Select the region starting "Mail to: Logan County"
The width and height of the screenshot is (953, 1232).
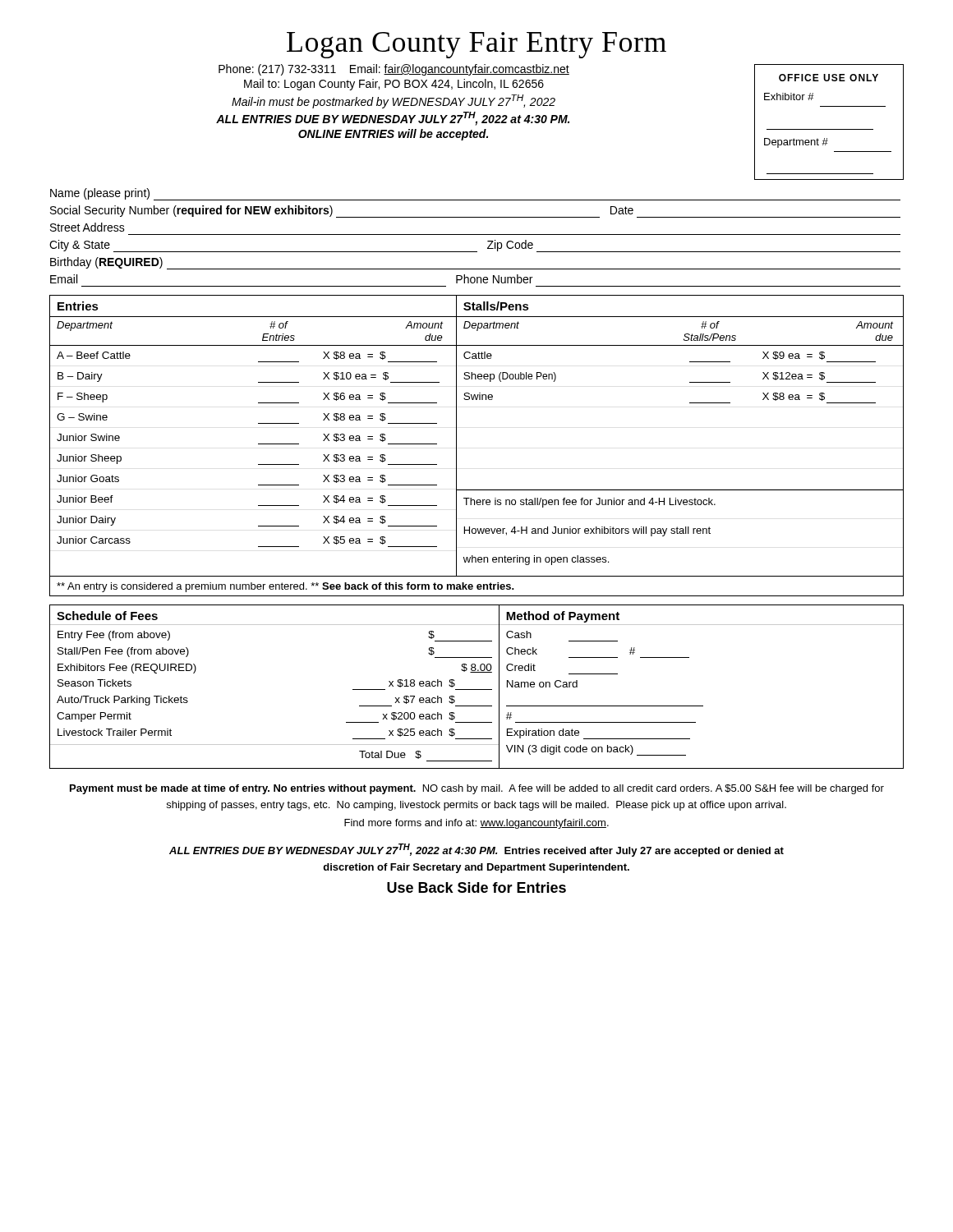tap(394, 84)
